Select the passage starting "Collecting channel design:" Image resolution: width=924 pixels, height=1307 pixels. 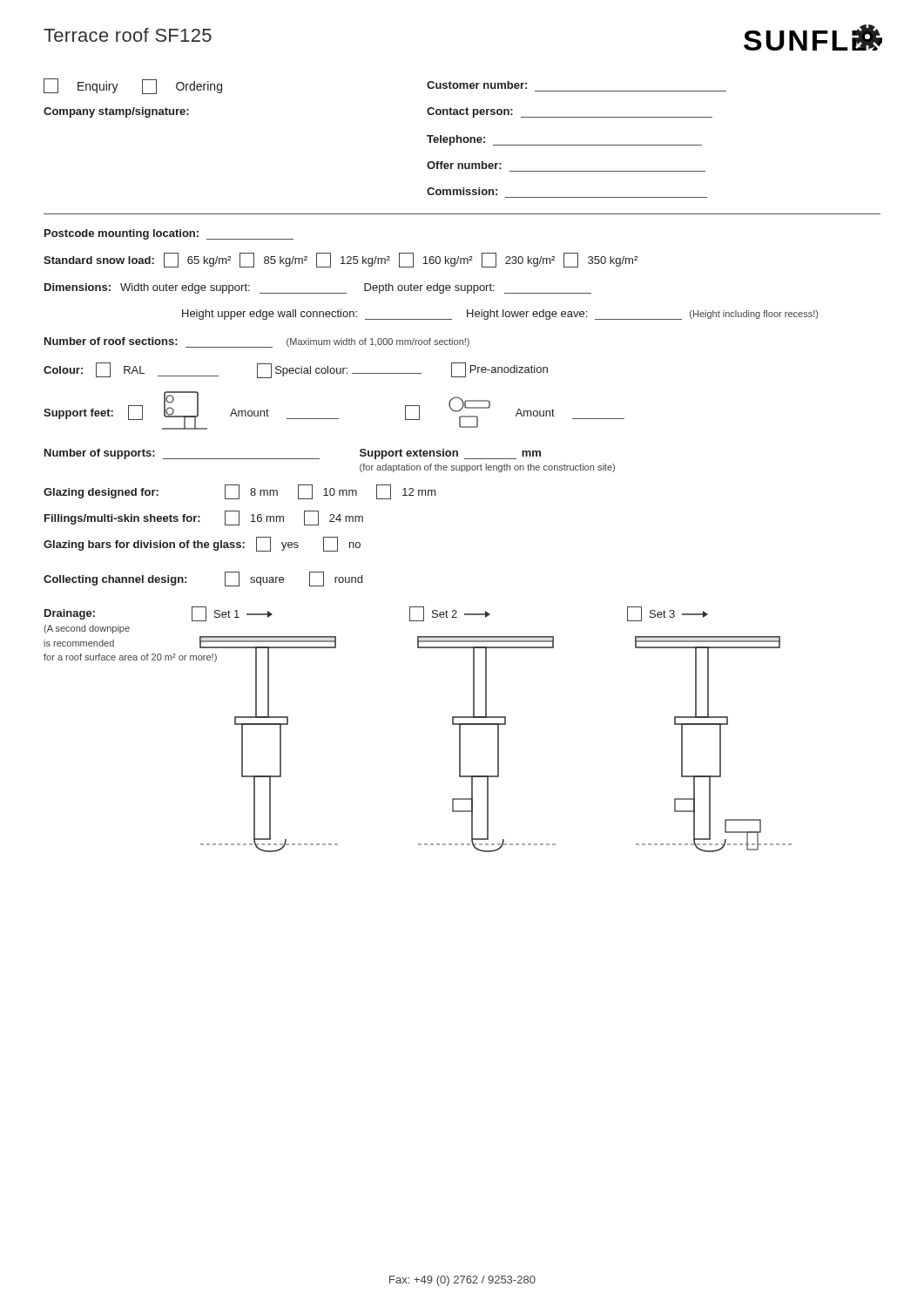(x=111, y=578)
